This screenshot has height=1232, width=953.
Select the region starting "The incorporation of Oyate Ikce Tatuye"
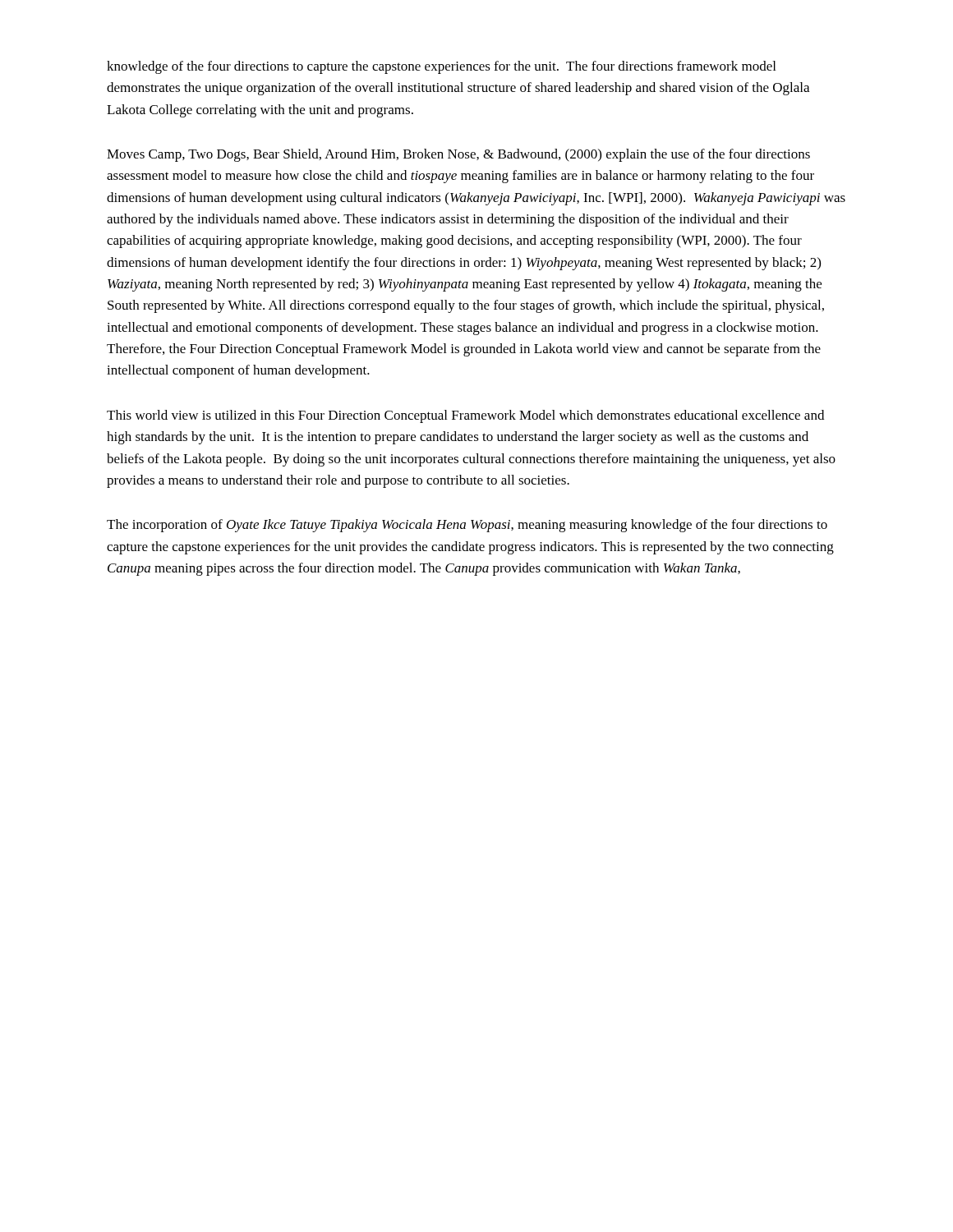(470, 546)
